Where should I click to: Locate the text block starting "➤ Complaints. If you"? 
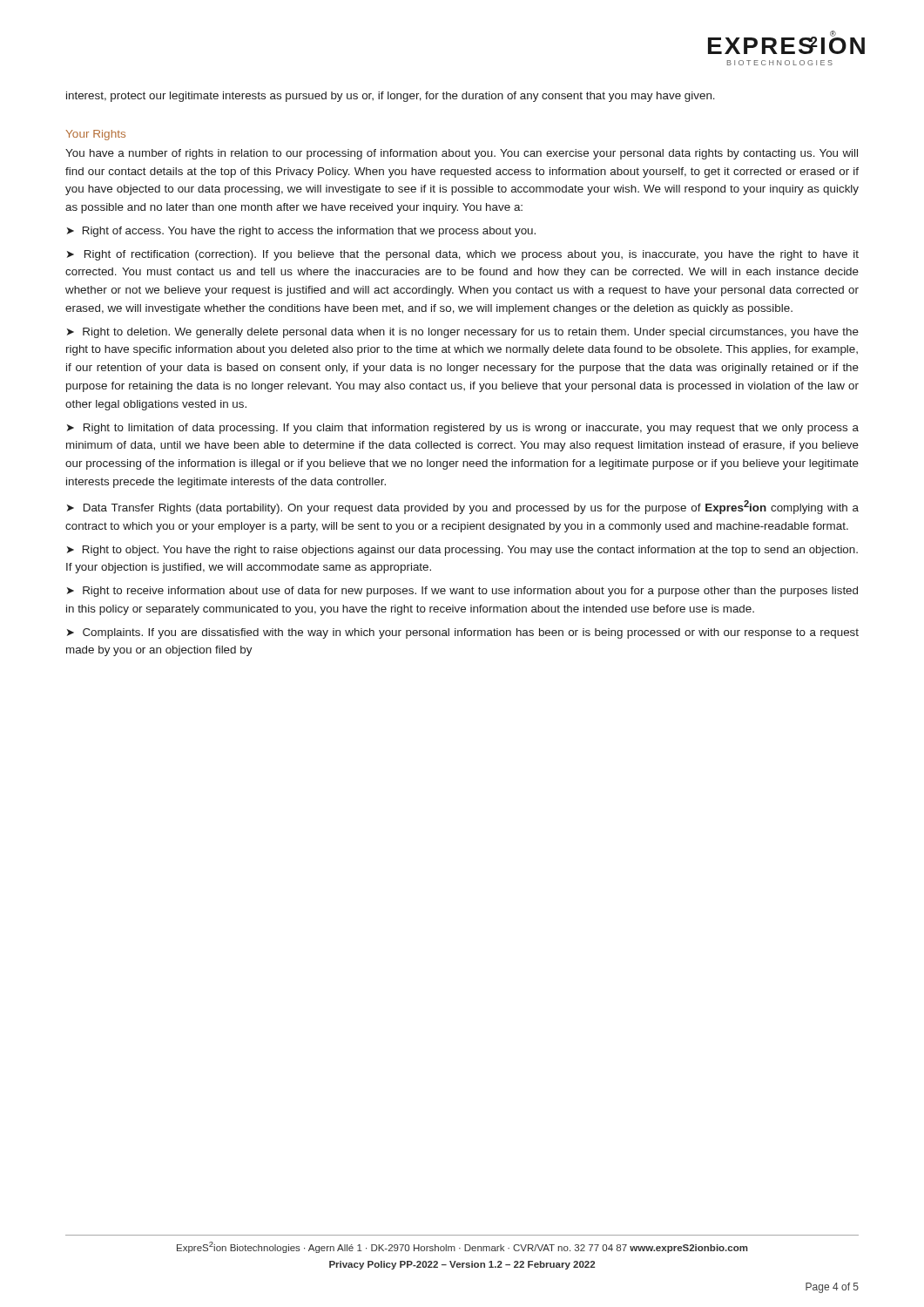coord(462,641)
